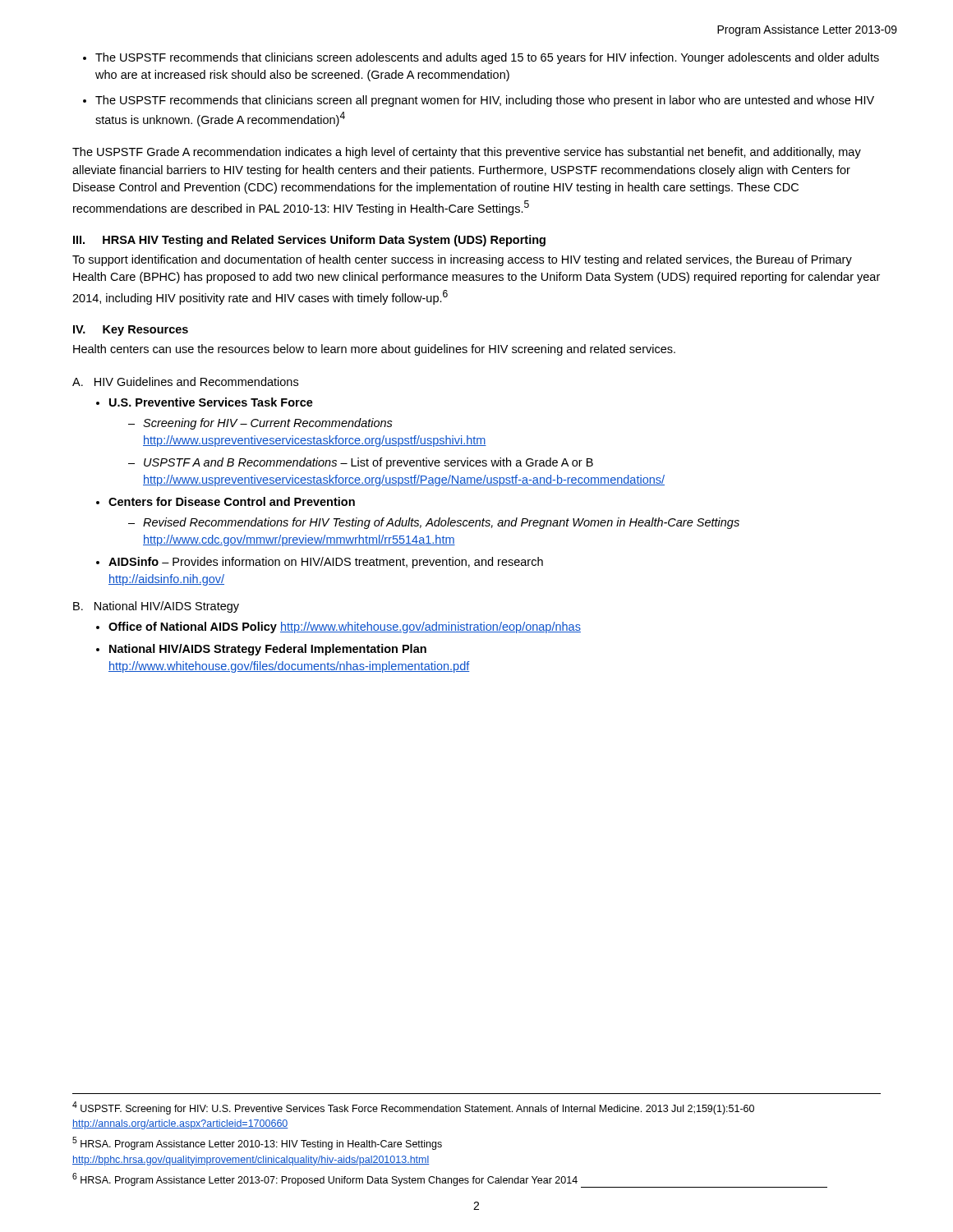The image size is (953, 1232).
Task: Point to the section header beginning "III. HRSA HIV Testing and Related Services Uniform"
Action: (x=309, y=240)
